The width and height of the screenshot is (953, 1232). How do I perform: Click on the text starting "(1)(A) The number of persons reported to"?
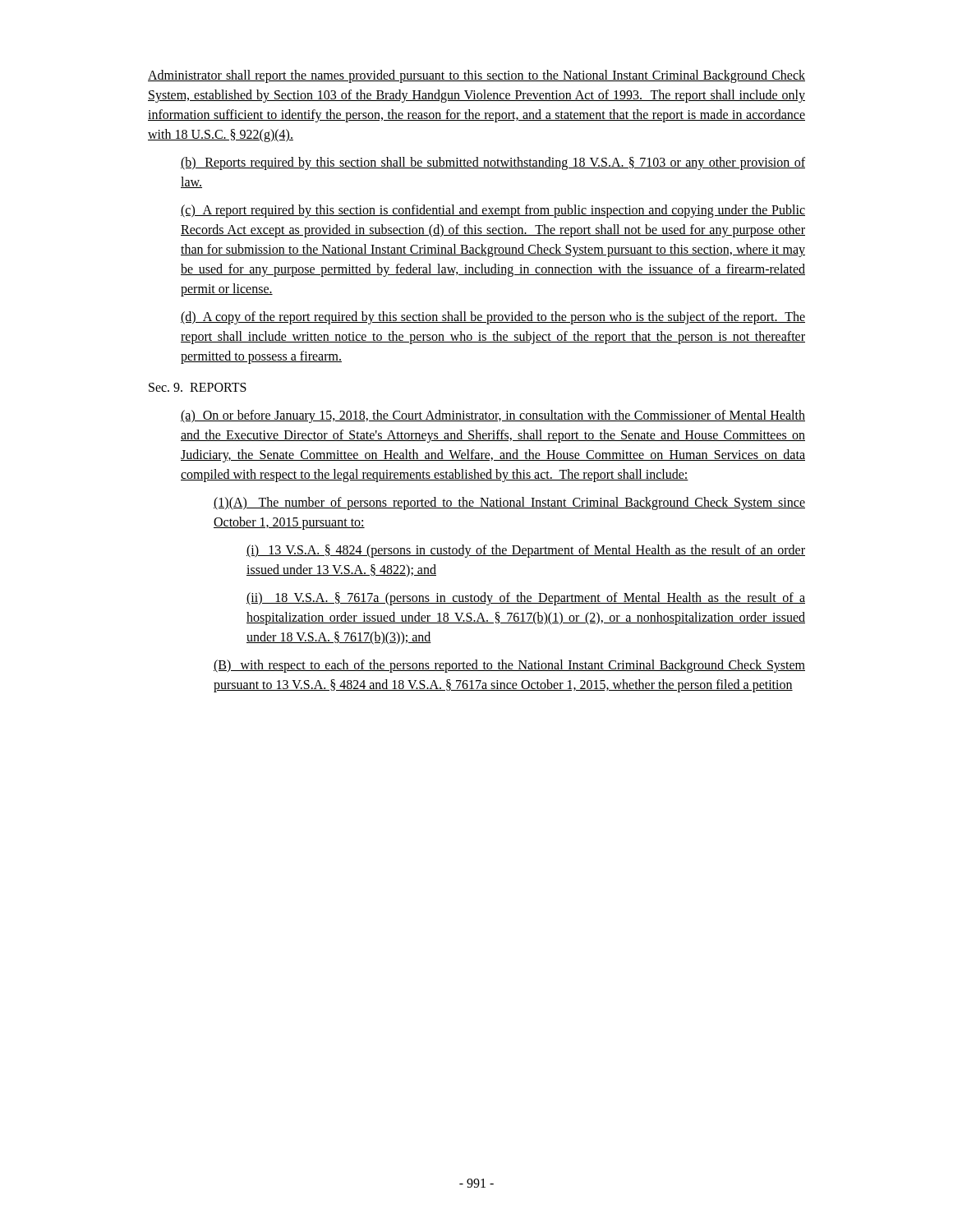tap(509, 513)
